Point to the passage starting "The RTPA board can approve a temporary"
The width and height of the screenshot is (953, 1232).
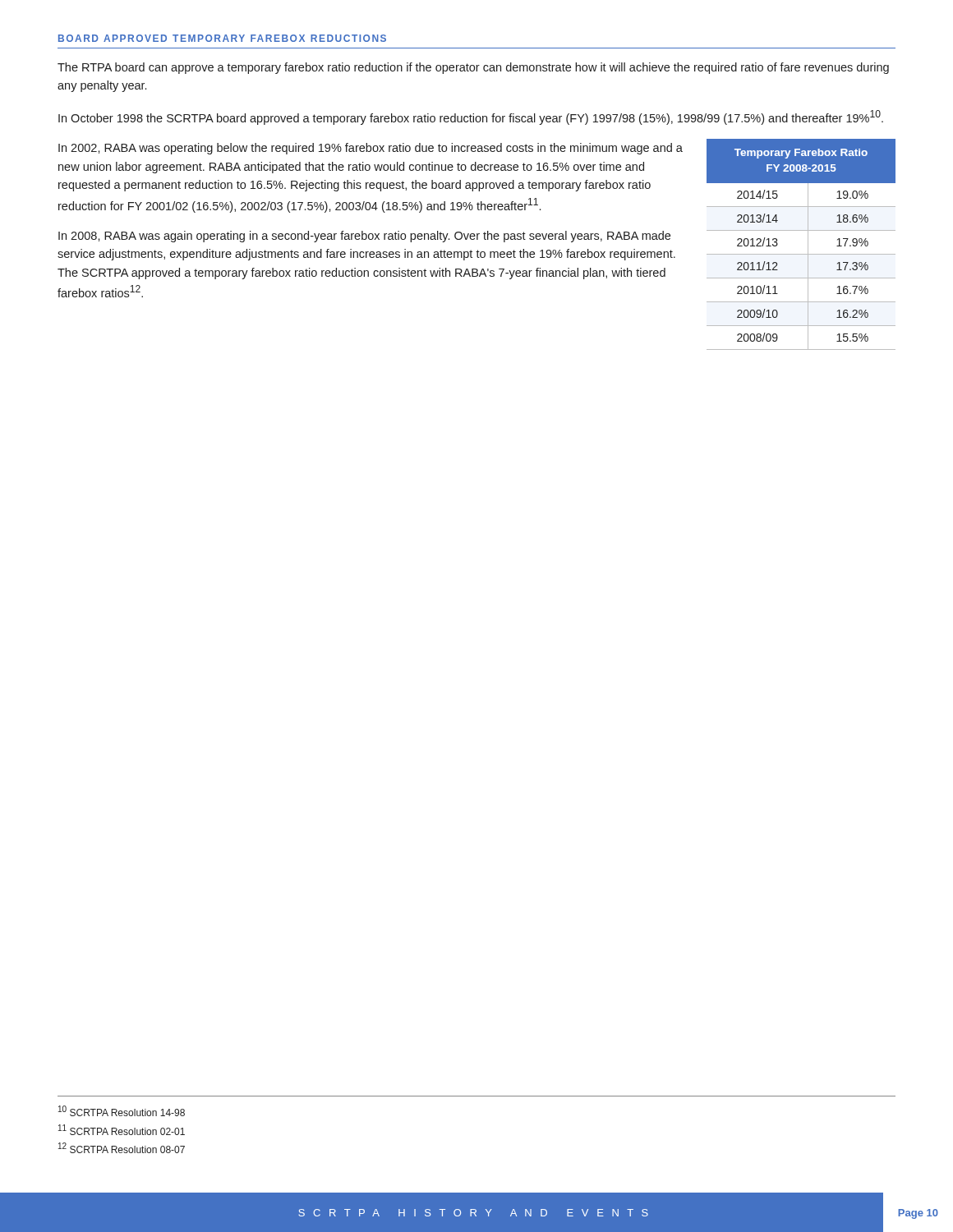pyautogui.click(x=473, y=77)
